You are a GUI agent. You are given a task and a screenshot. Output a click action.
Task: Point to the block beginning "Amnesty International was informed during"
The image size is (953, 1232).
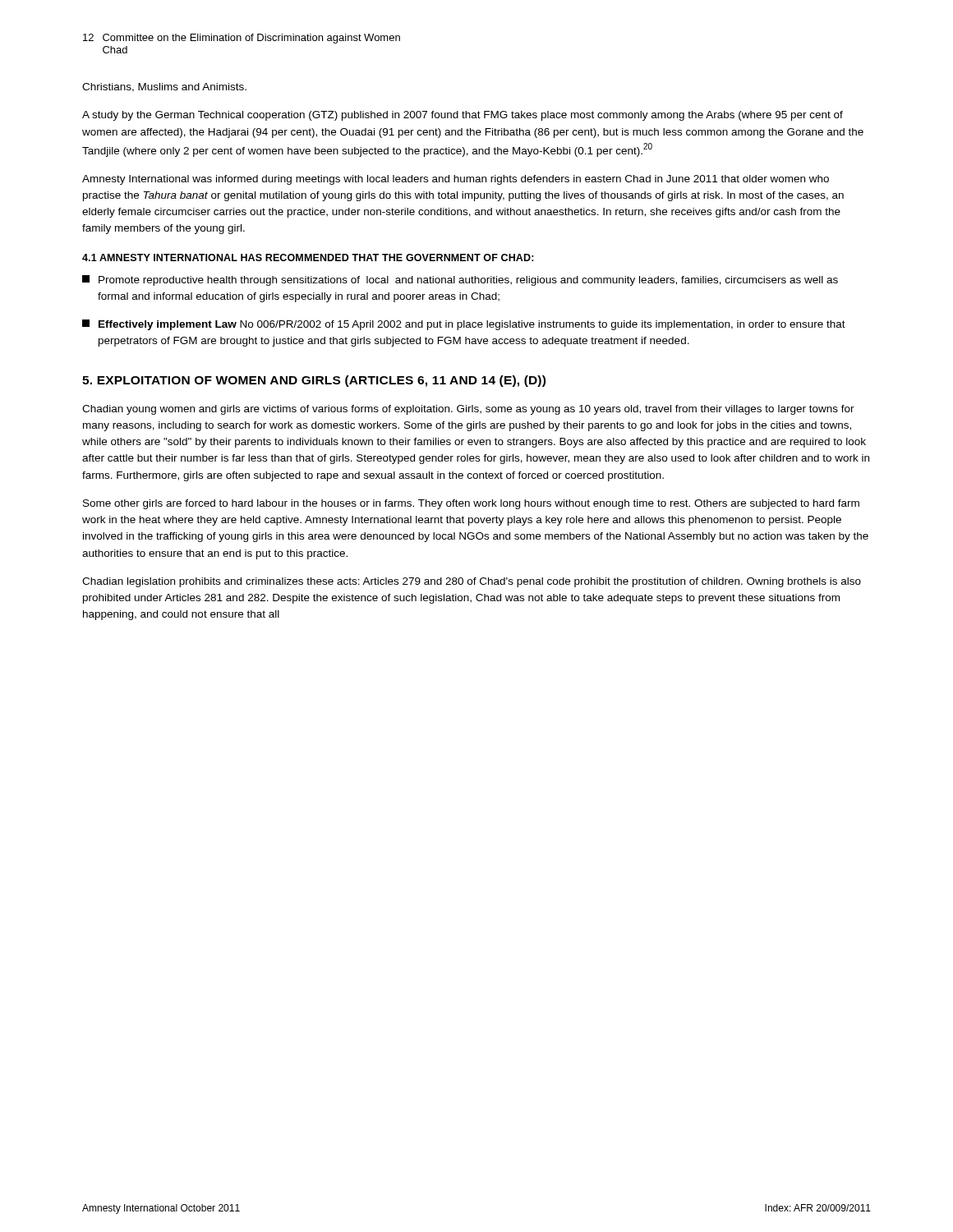(463, 203)
